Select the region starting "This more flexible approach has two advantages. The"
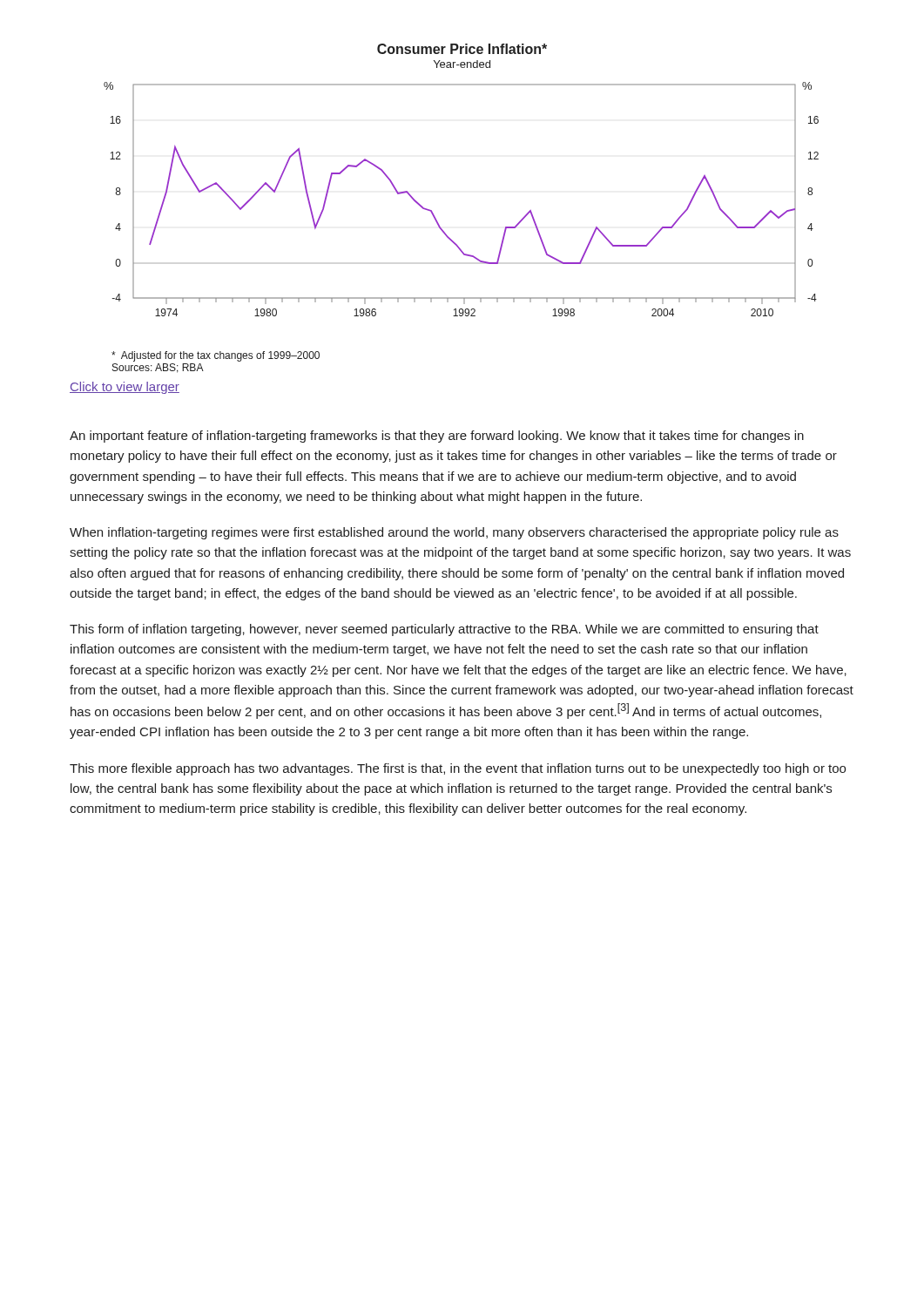 point(458,788)
